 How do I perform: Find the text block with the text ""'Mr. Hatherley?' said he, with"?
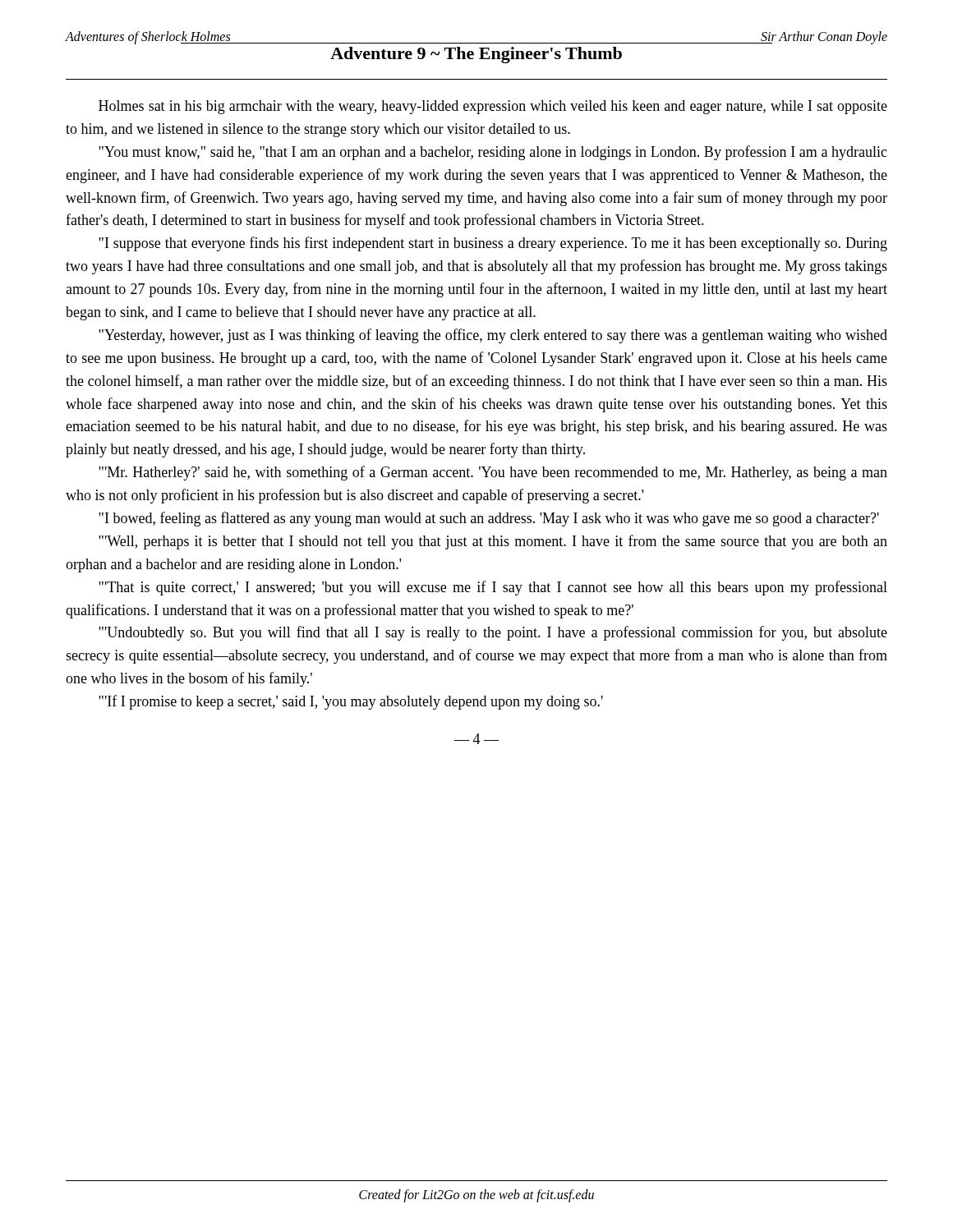pyautogui.click(x=476, y=484)
